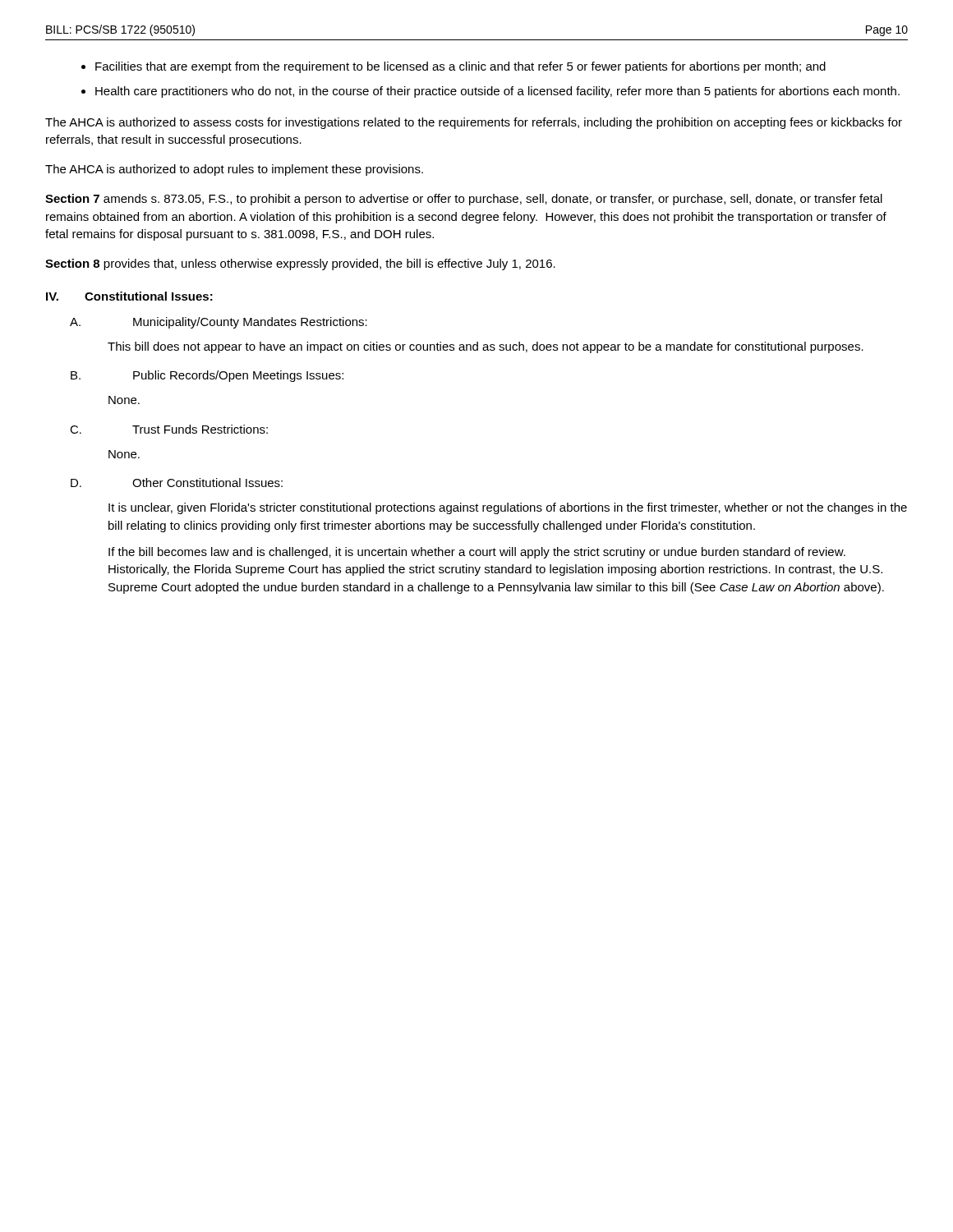
Task: Point to the passage starting "Municipality/County Mandates Restrictions:"
Action: pyautogui.click(x=250, y=321)
